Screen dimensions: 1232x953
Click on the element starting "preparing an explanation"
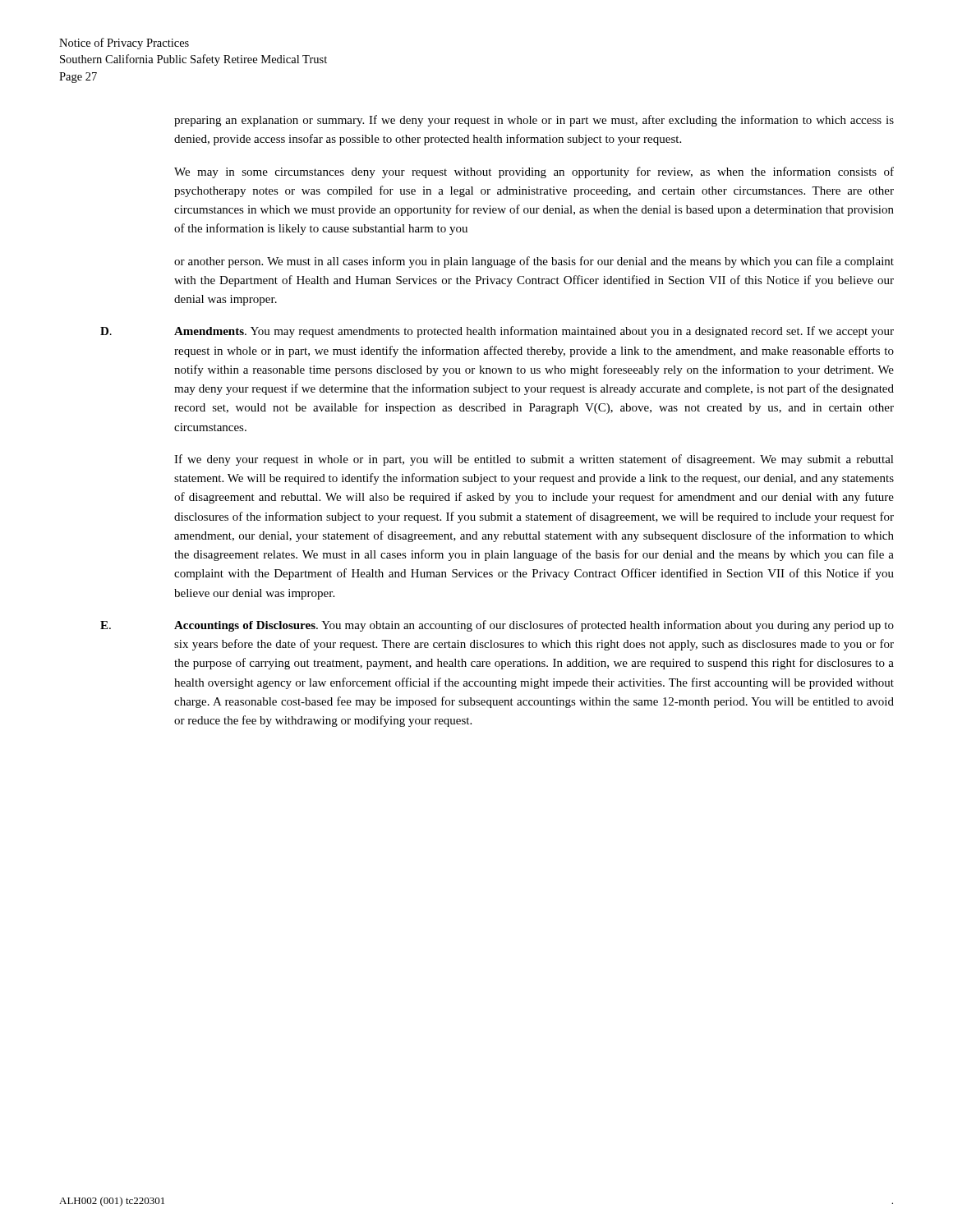point(534,129)
